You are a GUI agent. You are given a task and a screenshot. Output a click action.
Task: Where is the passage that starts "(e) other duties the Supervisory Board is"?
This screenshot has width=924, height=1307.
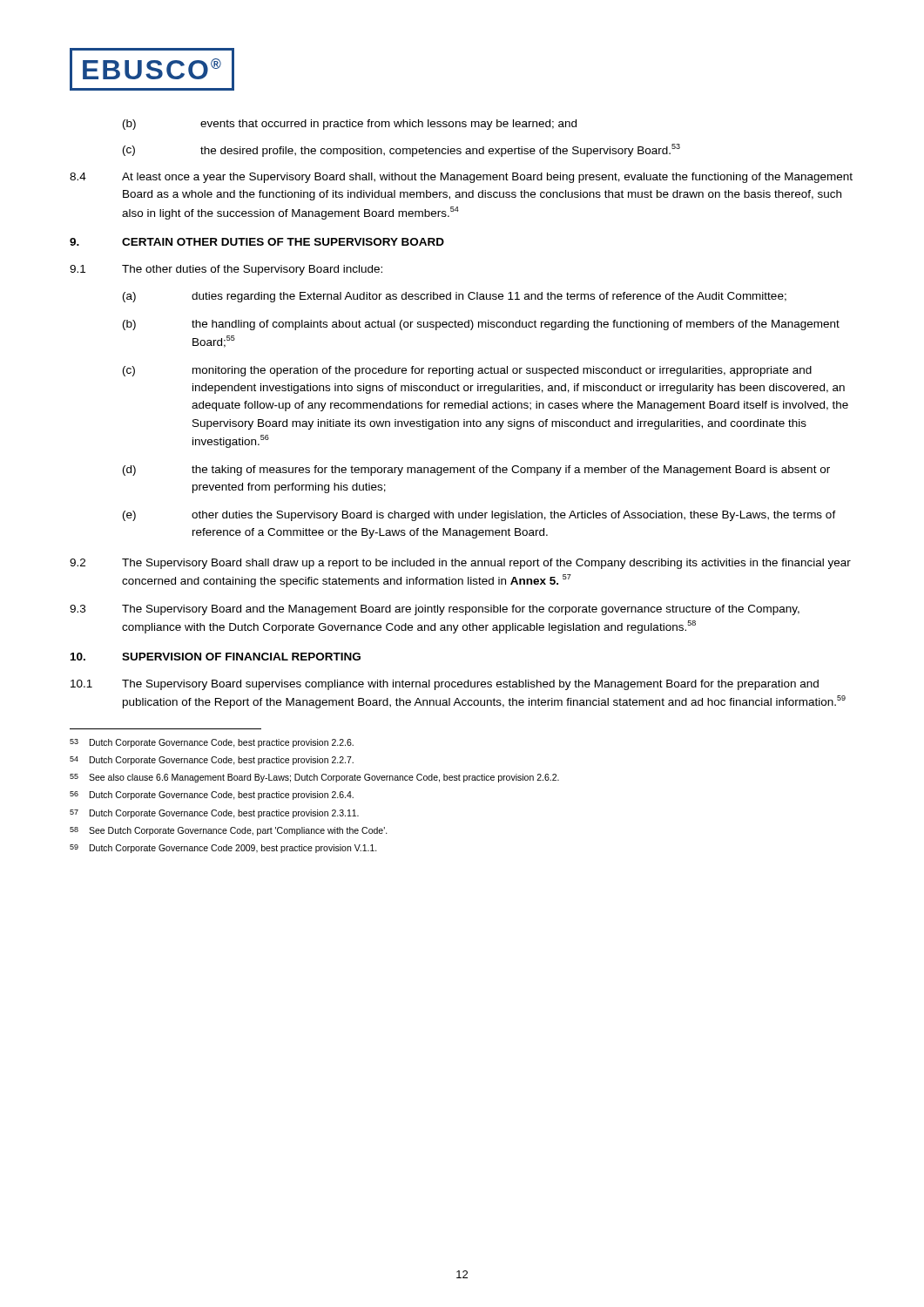coord(488,524)
